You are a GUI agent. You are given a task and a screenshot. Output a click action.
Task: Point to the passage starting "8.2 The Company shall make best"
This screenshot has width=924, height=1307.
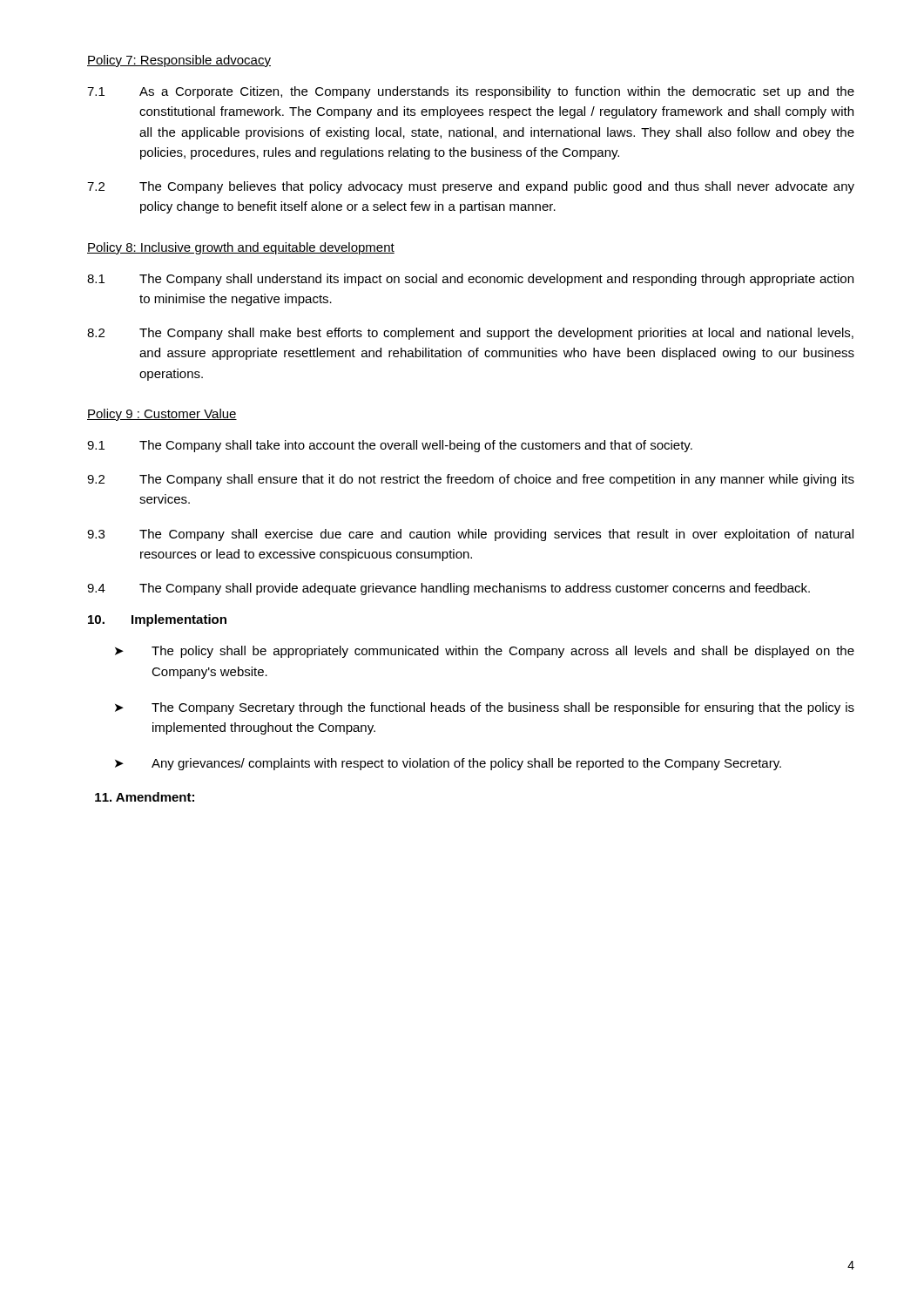tap(471, 353)
